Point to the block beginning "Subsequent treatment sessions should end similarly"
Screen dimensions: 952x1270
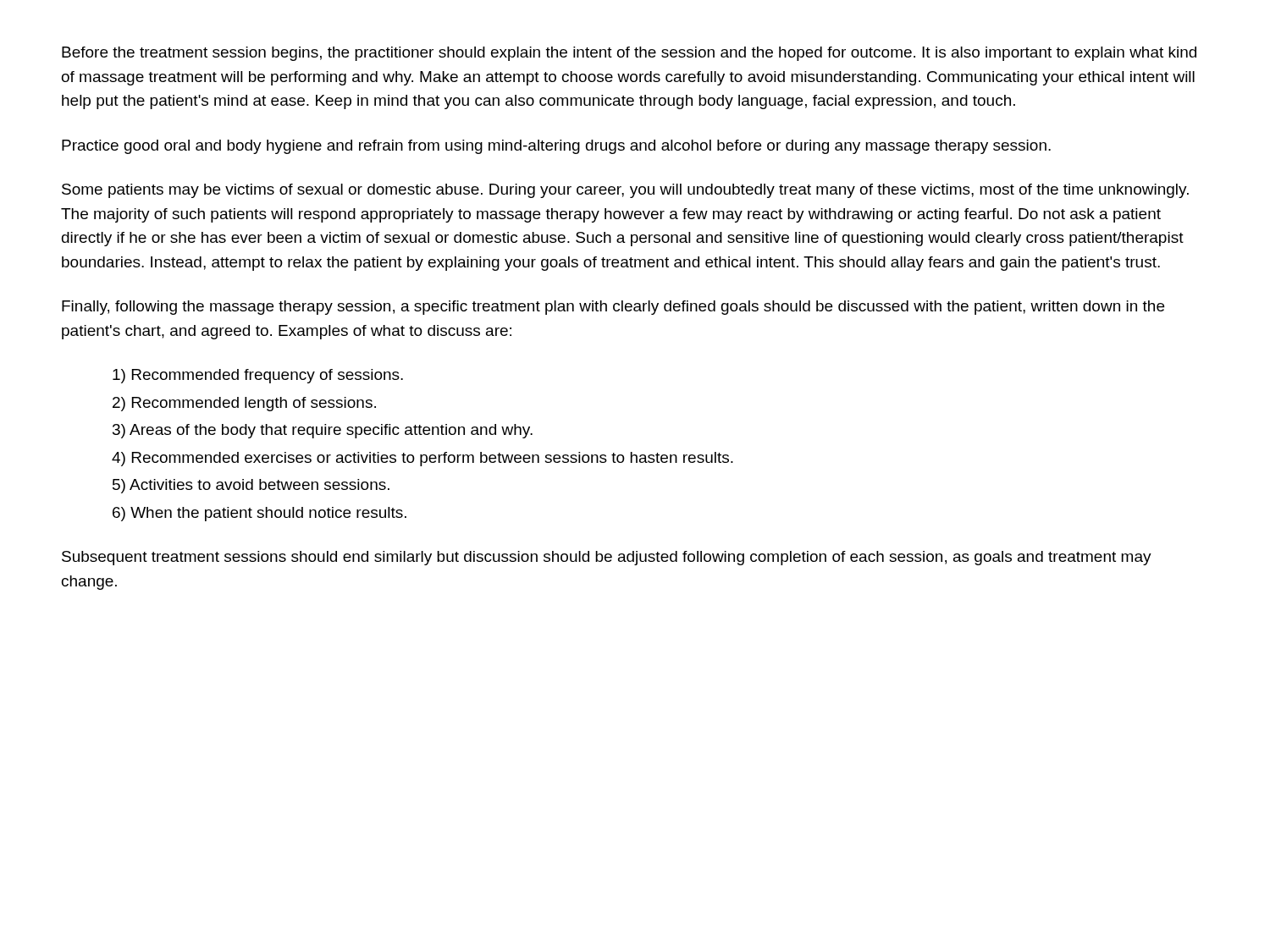click(x=606, y=568)
